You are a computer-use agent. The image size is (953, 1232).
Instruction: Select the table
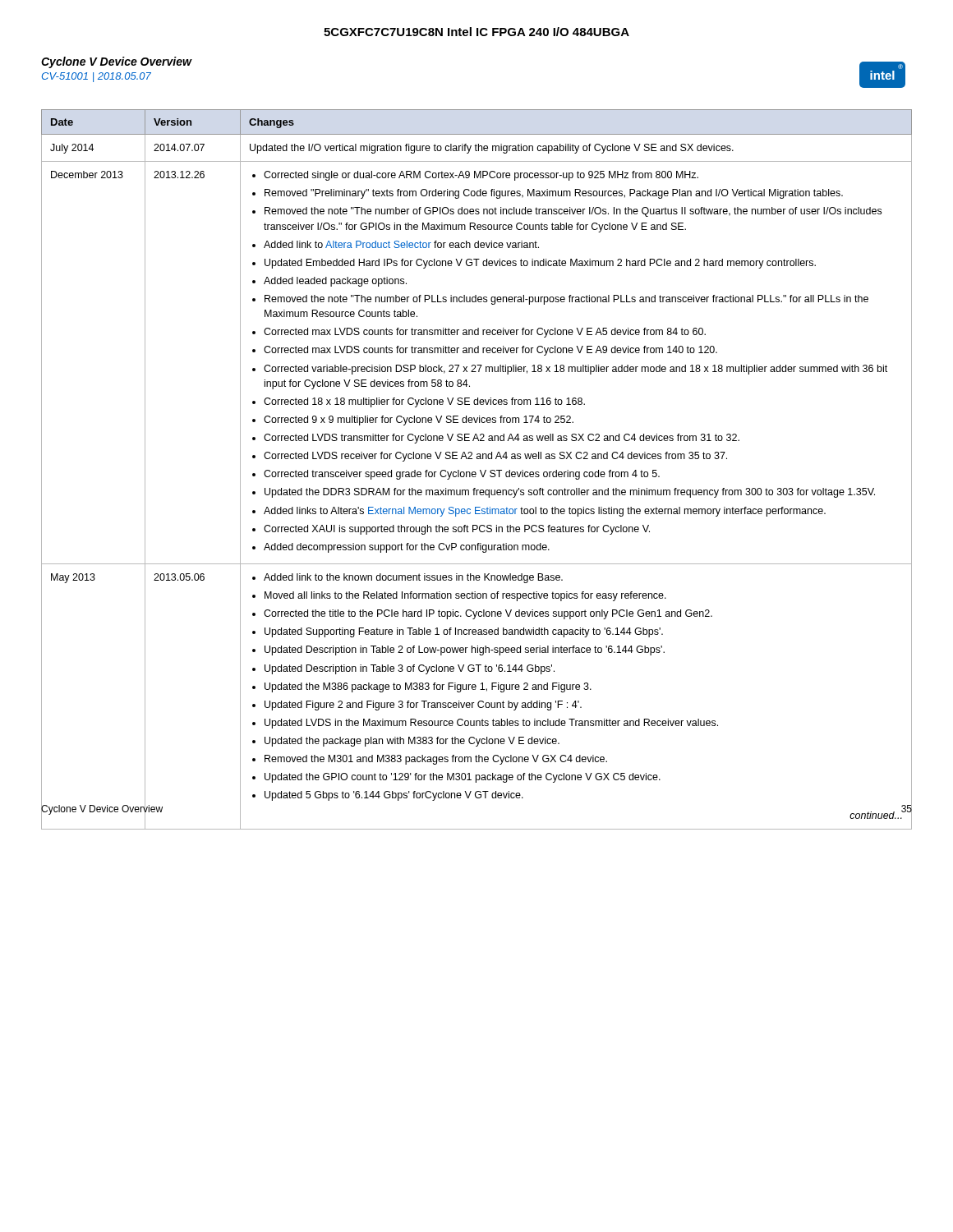[x=476, y=469]
